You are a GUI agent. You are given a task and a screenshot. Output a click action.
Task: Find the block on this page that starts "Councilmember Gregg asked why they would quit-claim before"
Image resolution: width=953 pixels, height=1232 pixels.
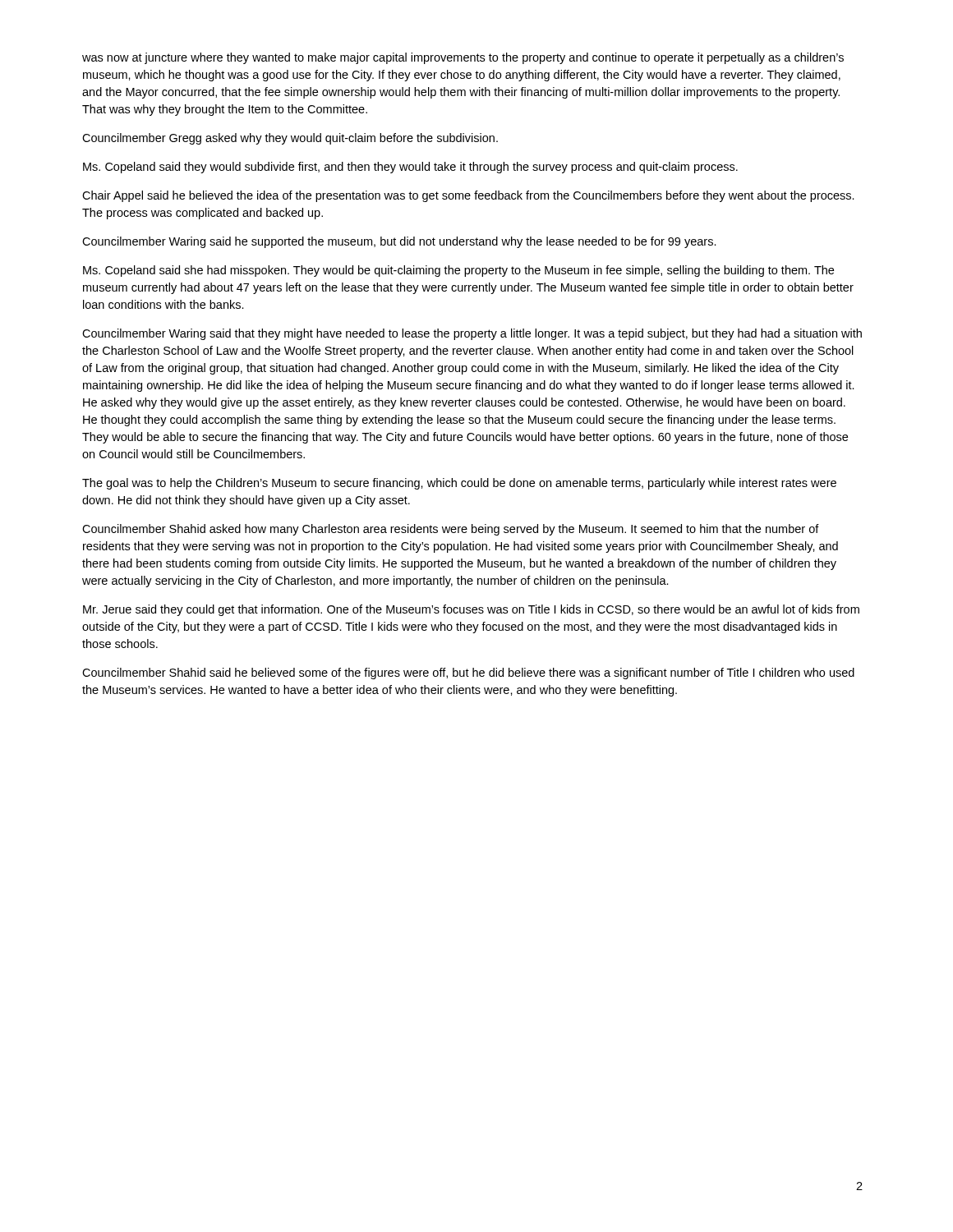pos(290,138)
